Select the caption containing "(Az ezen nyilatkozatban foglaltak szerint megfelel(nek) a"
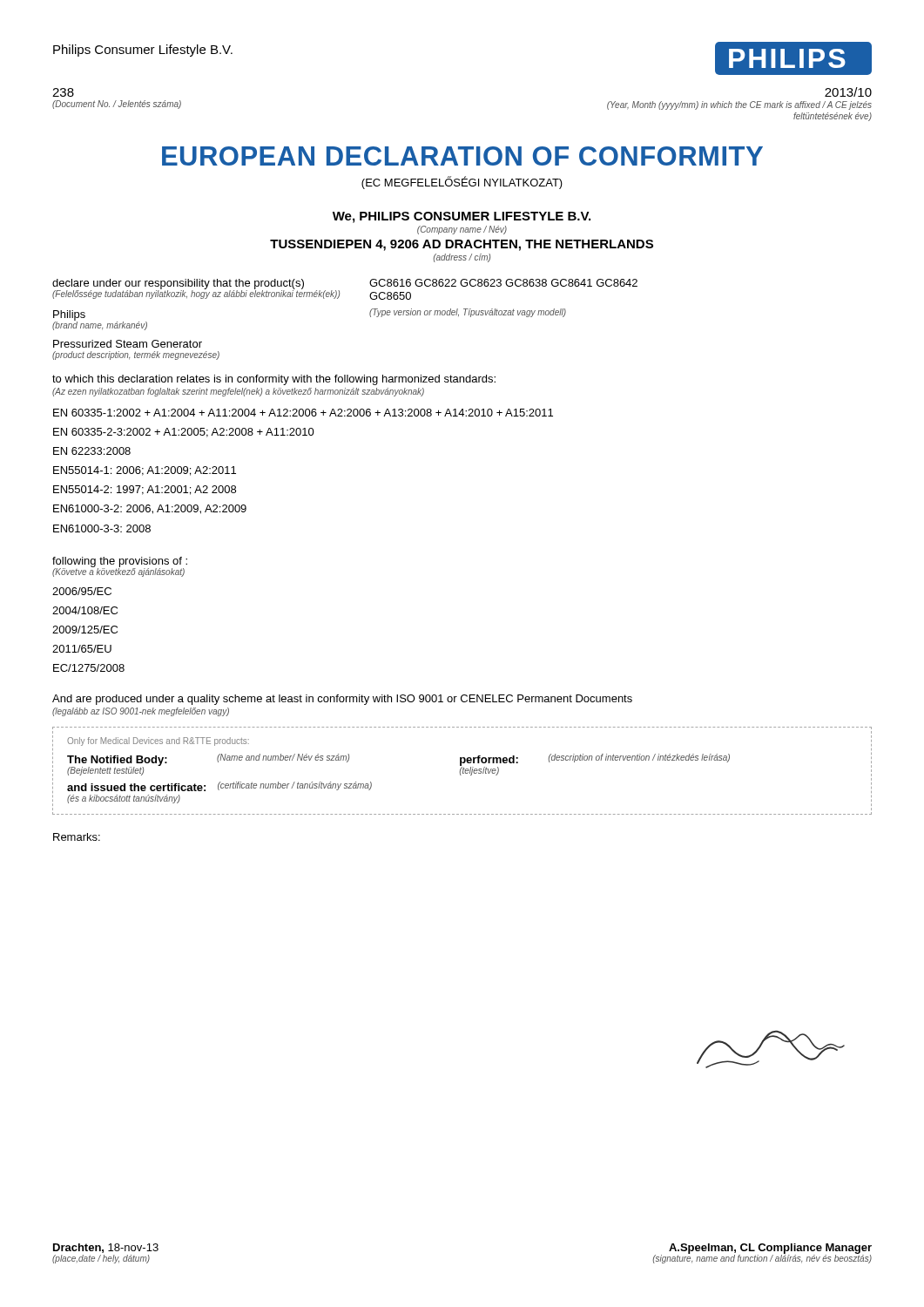This screenshot has width=924, height=1307. click(238, 392)
